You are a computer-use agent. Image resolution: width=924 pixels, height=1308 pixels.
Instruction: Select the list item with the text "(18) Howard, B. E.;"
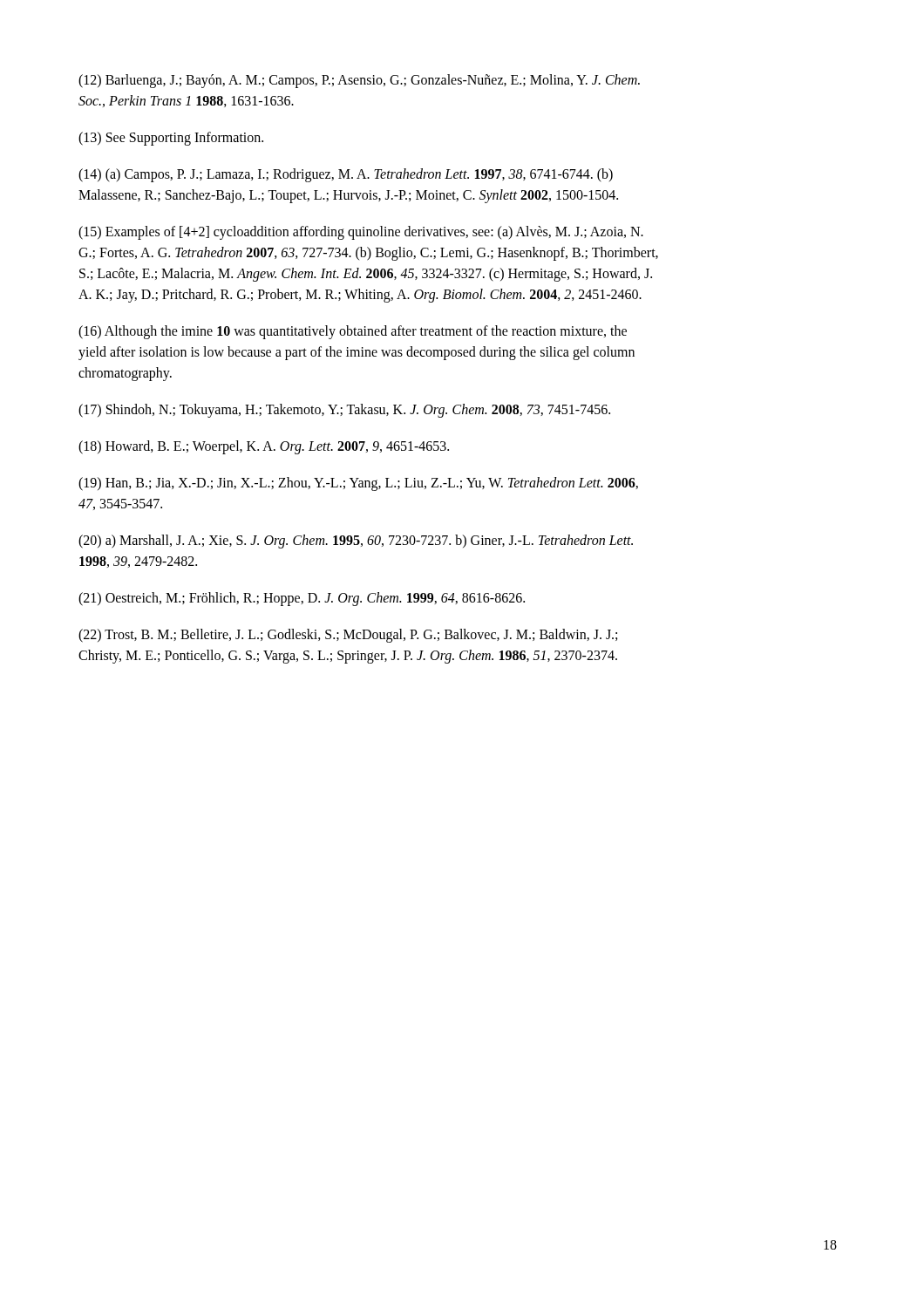point(458,446)
